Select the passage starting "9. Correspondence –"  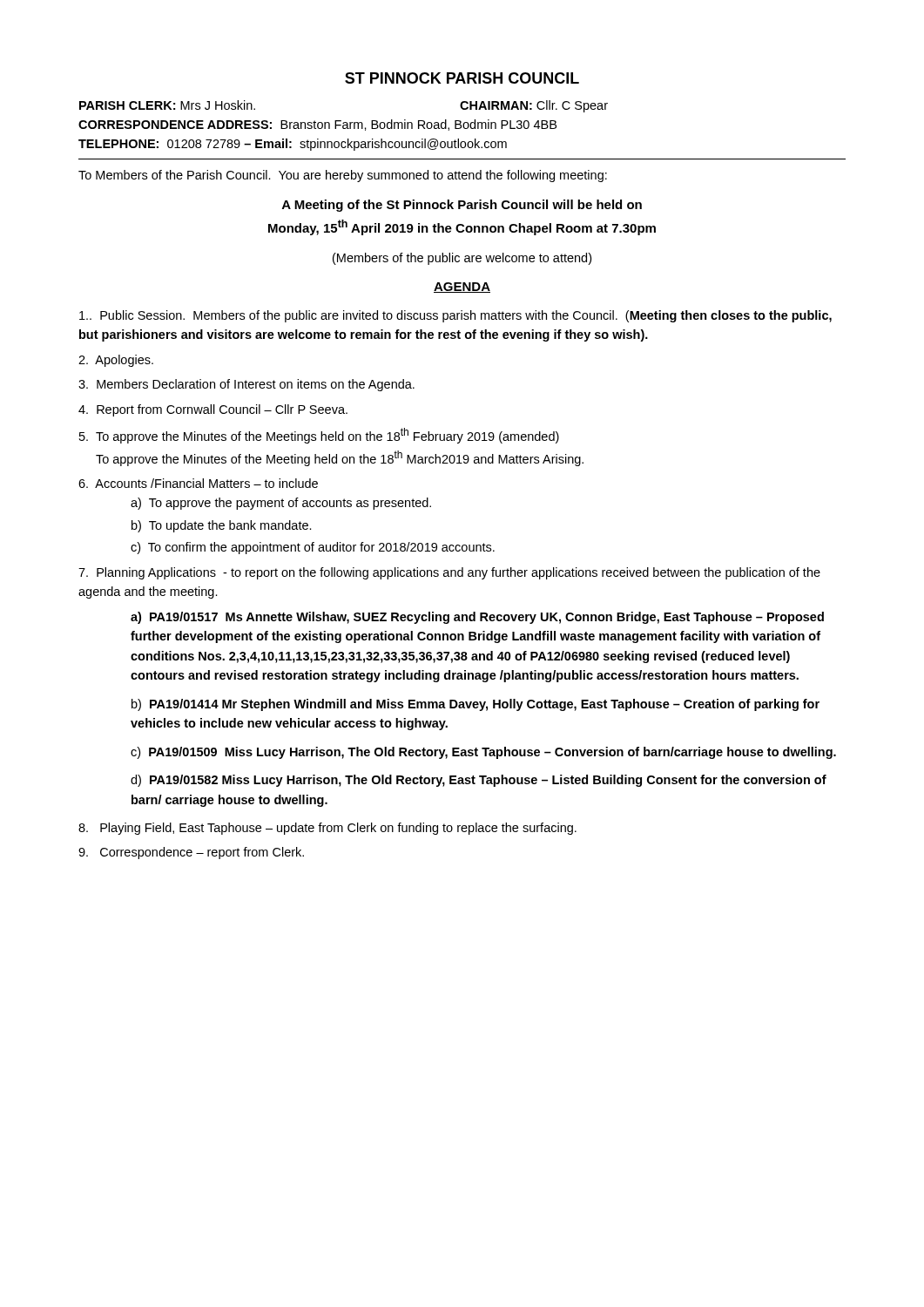point(192,853)
